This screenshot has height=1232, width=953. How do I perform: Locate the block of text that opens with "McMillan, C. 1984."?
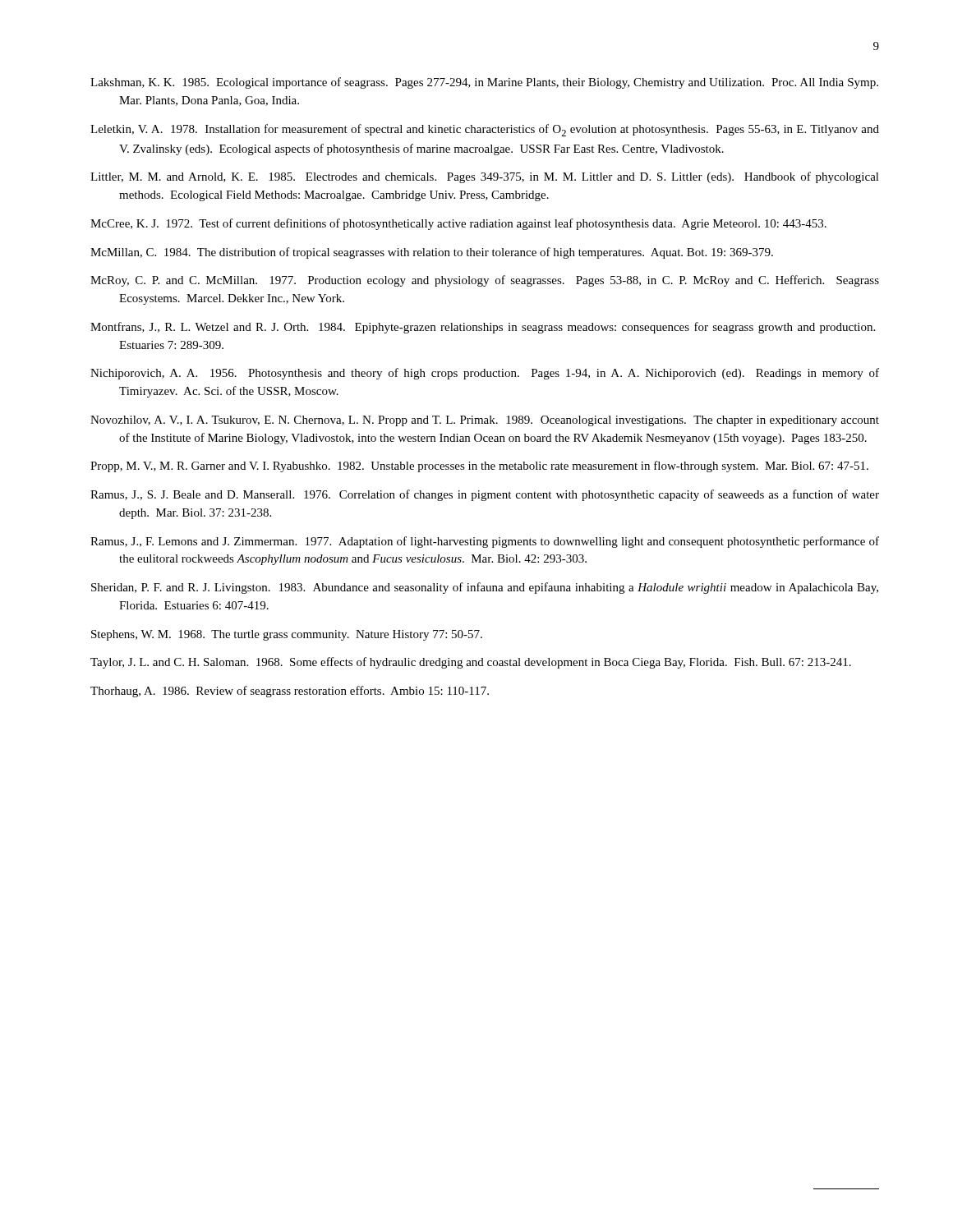(x=485, y=253)
